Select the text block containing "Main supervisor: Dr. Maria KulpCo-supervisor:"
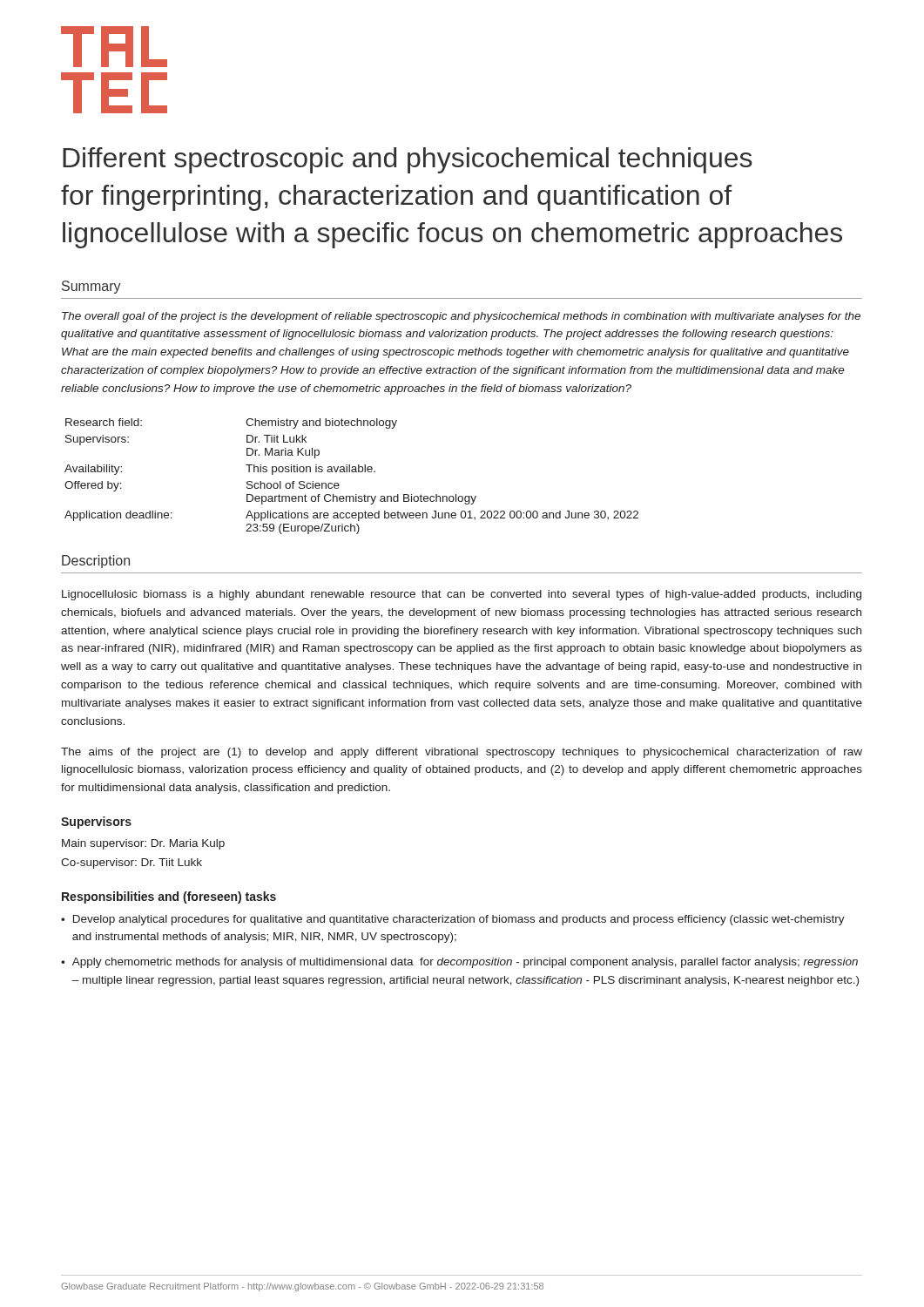 [x=143, y=844]
